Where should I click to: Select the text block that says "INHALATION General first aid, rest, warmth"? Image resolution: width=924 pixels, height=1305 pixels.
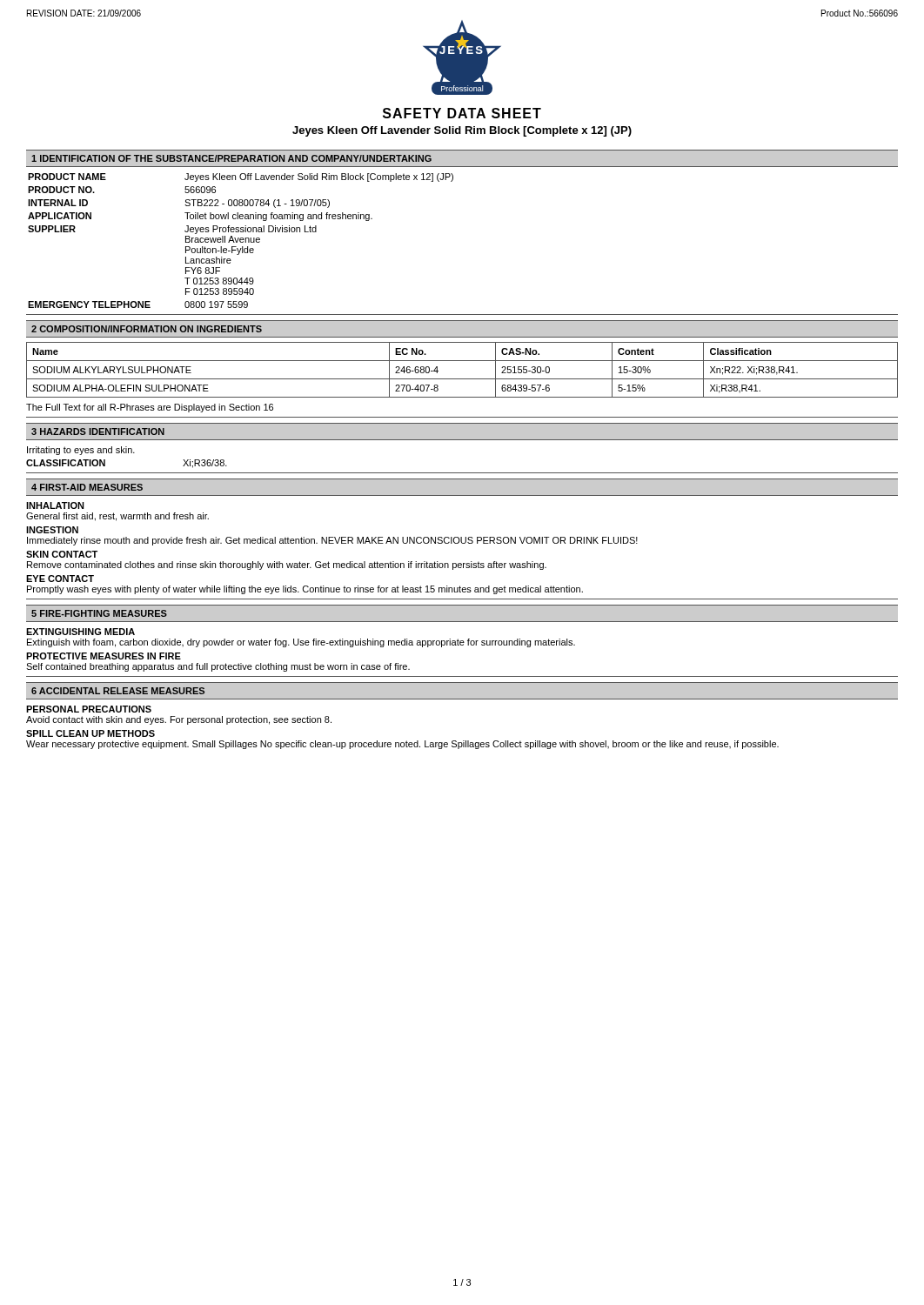pyautogui.click(x=55, y=505)
